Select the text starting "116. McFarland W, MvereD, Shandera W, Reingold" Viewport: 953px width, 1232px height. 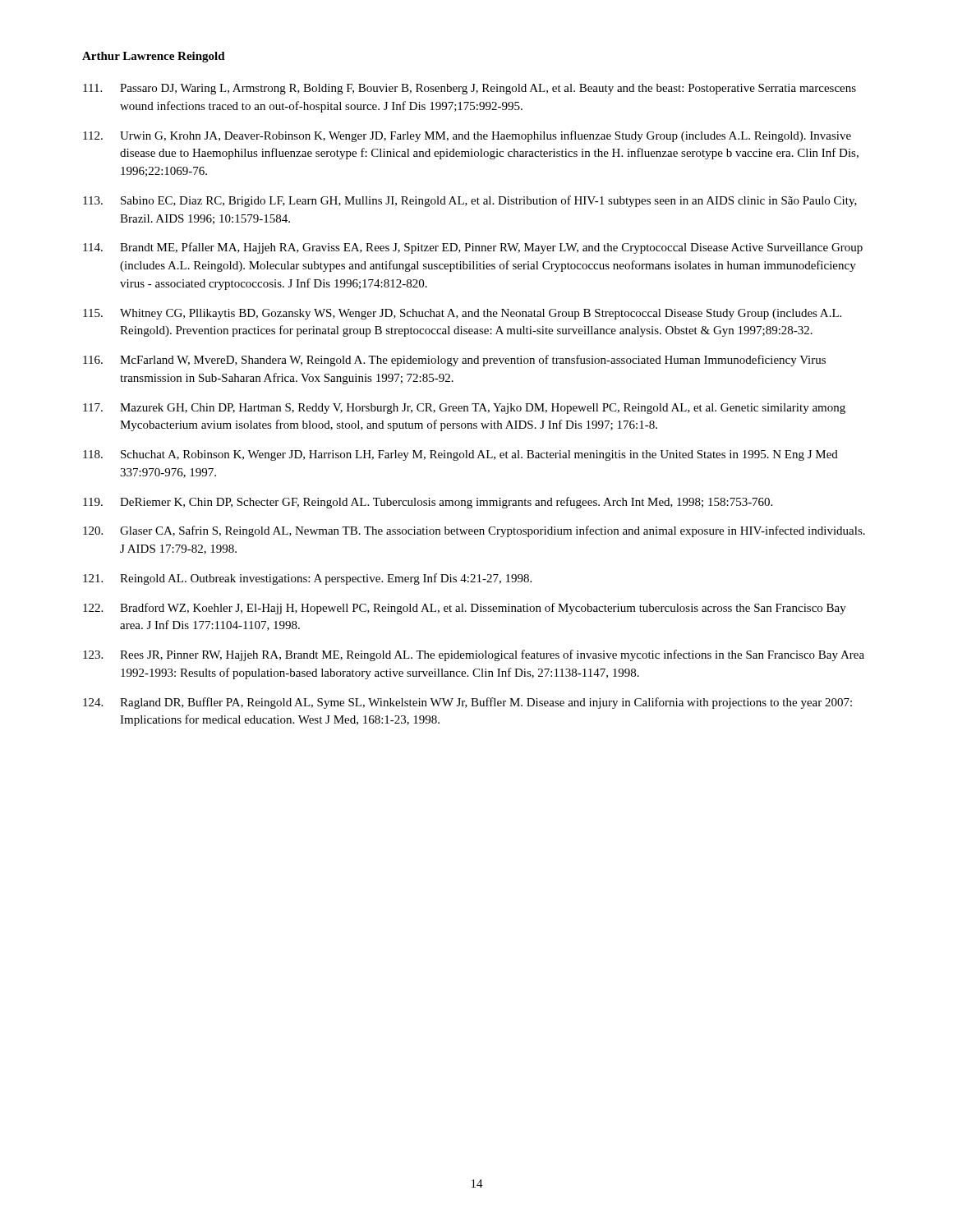click(x=476, y=369)
